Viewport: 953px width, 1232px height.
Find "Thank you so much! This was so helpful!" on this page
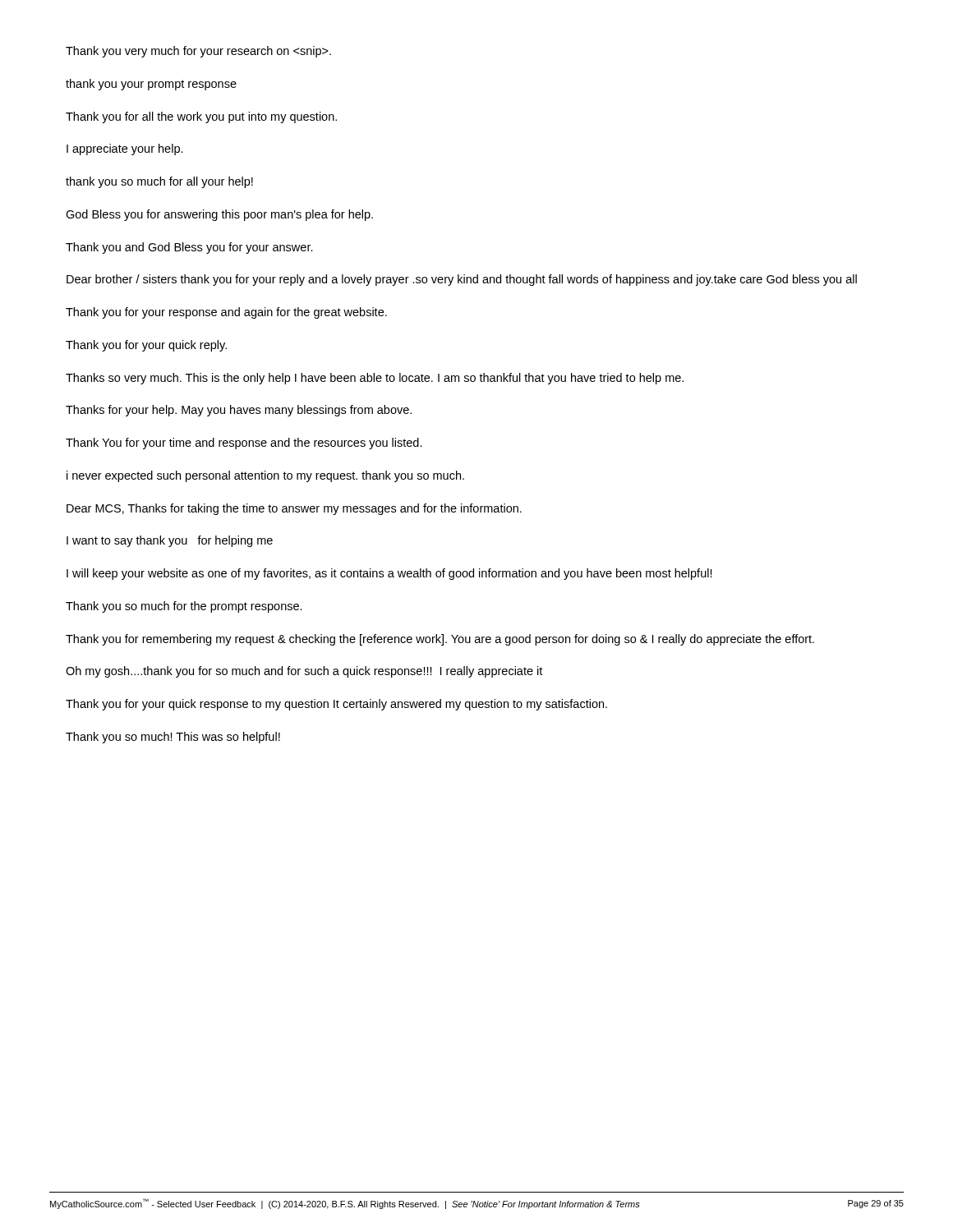click(x=173, y=737)
